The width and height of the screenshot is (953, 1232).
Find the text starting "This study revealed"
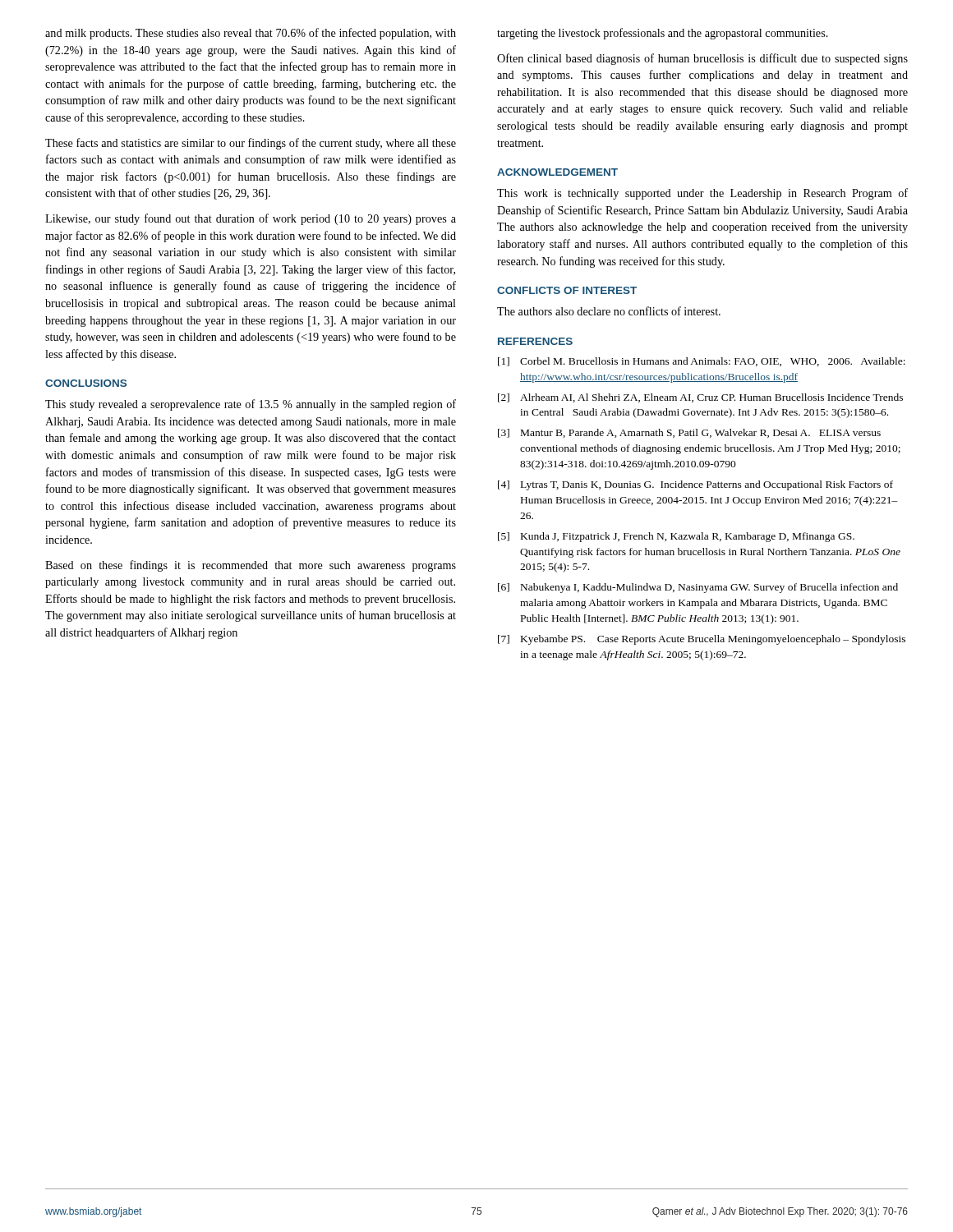tap(251, 472)
